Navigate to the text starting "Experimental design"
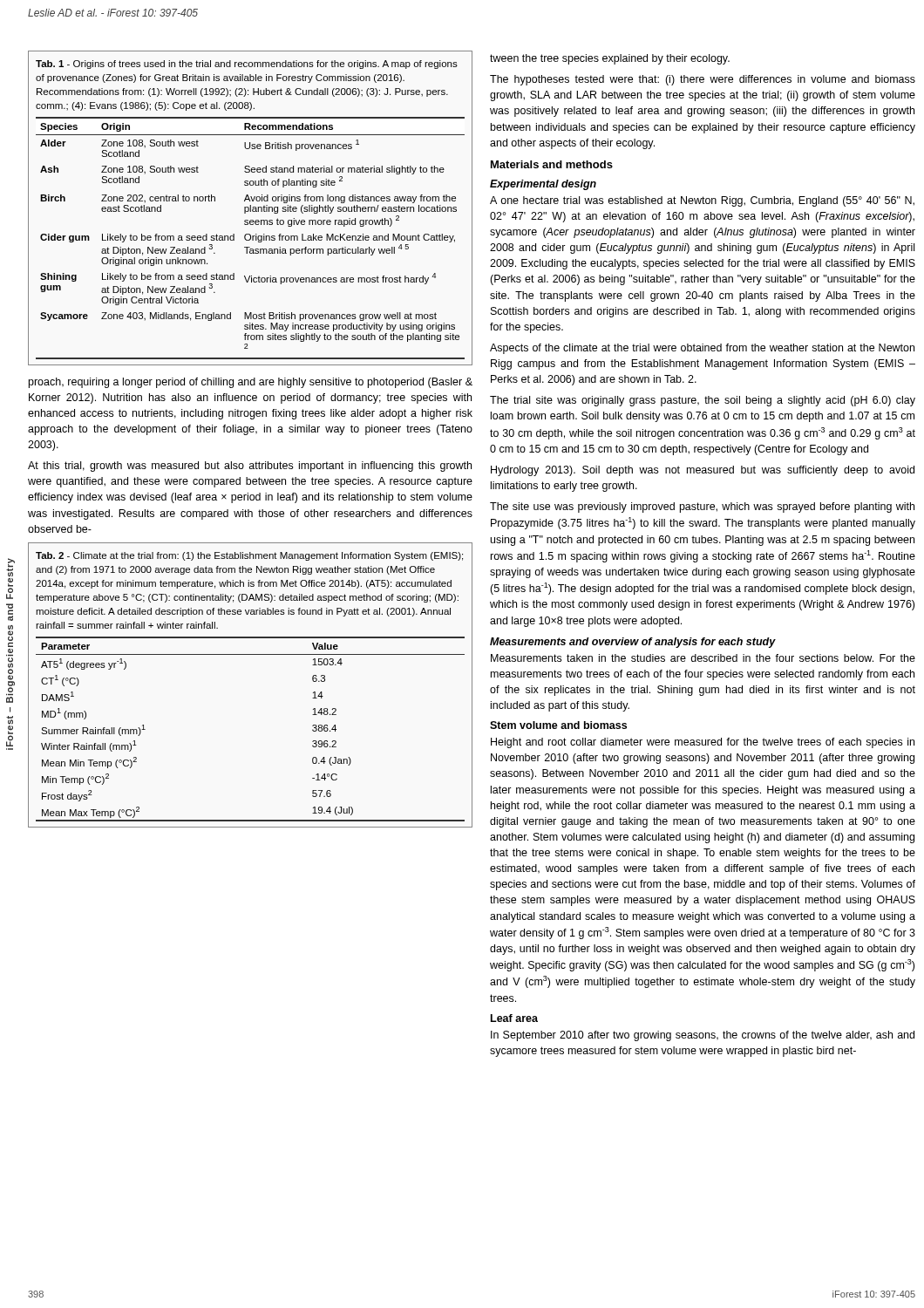Screen dimensions: 1308x924 pyautogui.click(x=543, y=184)
